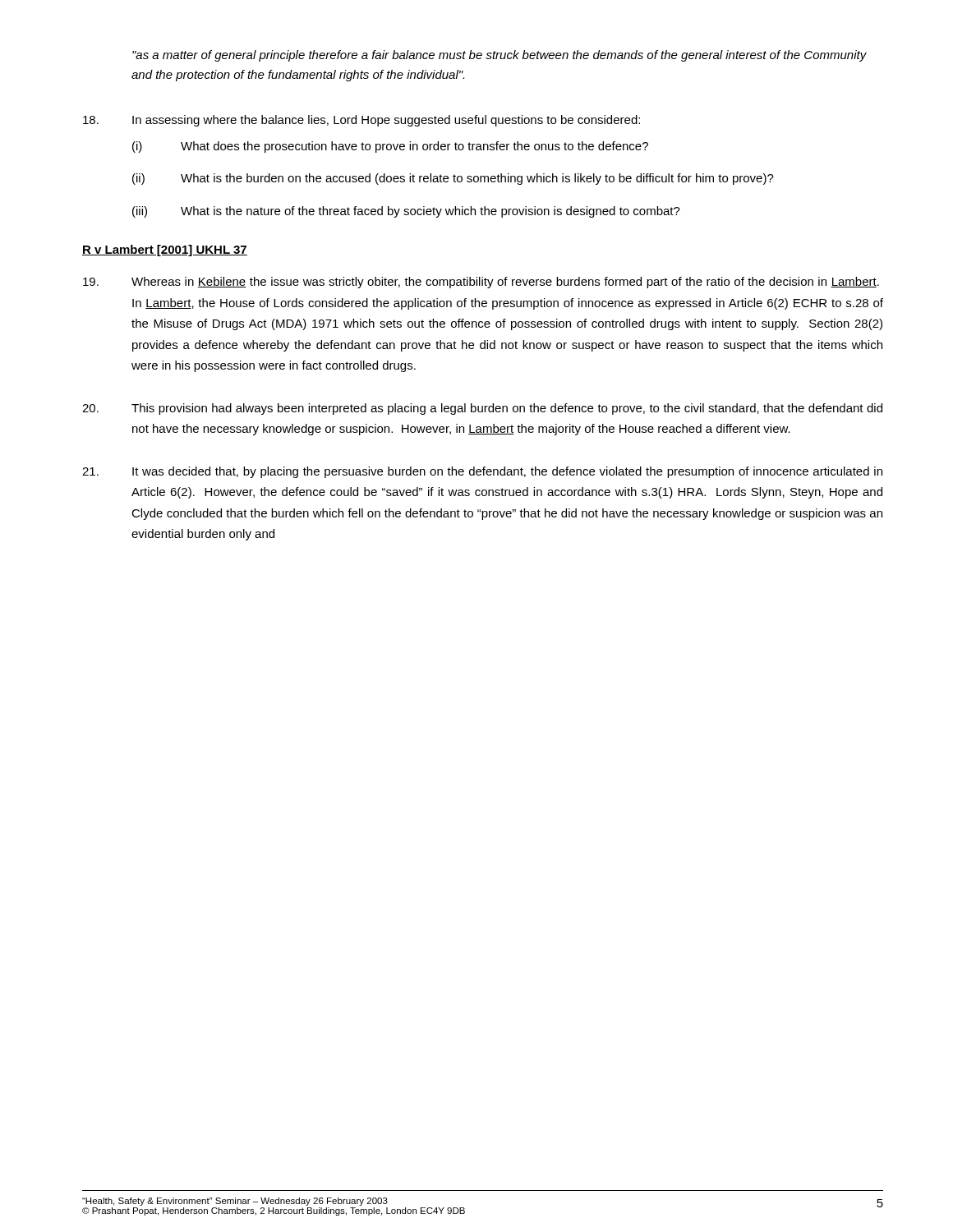Find the text block that says "It was decided that, by"
This screenshot has width=953, height=1232.
pyautogui.click(x=483, y=502)
